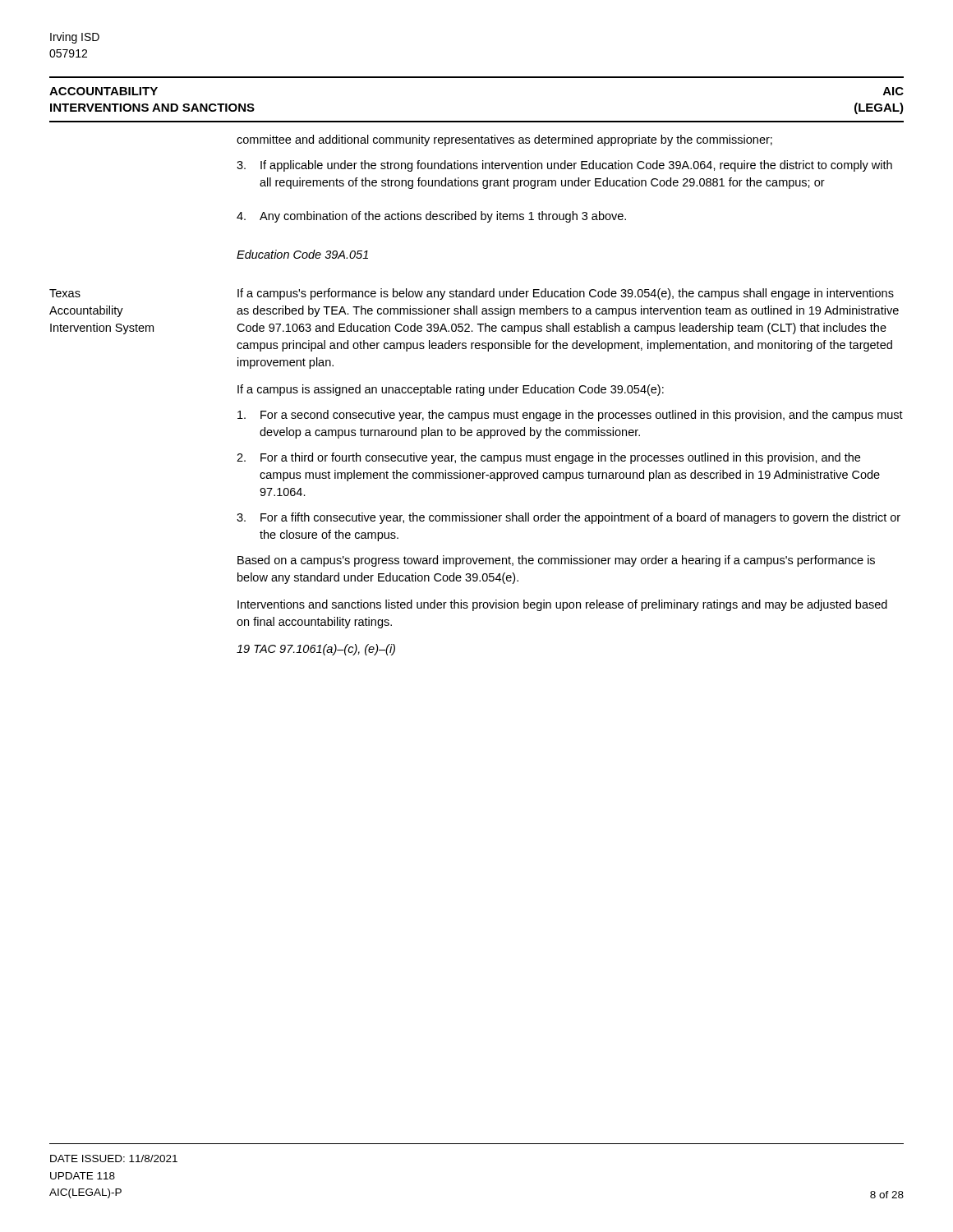Screen dimensions: 1232x953
Task: Locate the text block containing "committee and additional community representatives"
Action: [505, 140]
